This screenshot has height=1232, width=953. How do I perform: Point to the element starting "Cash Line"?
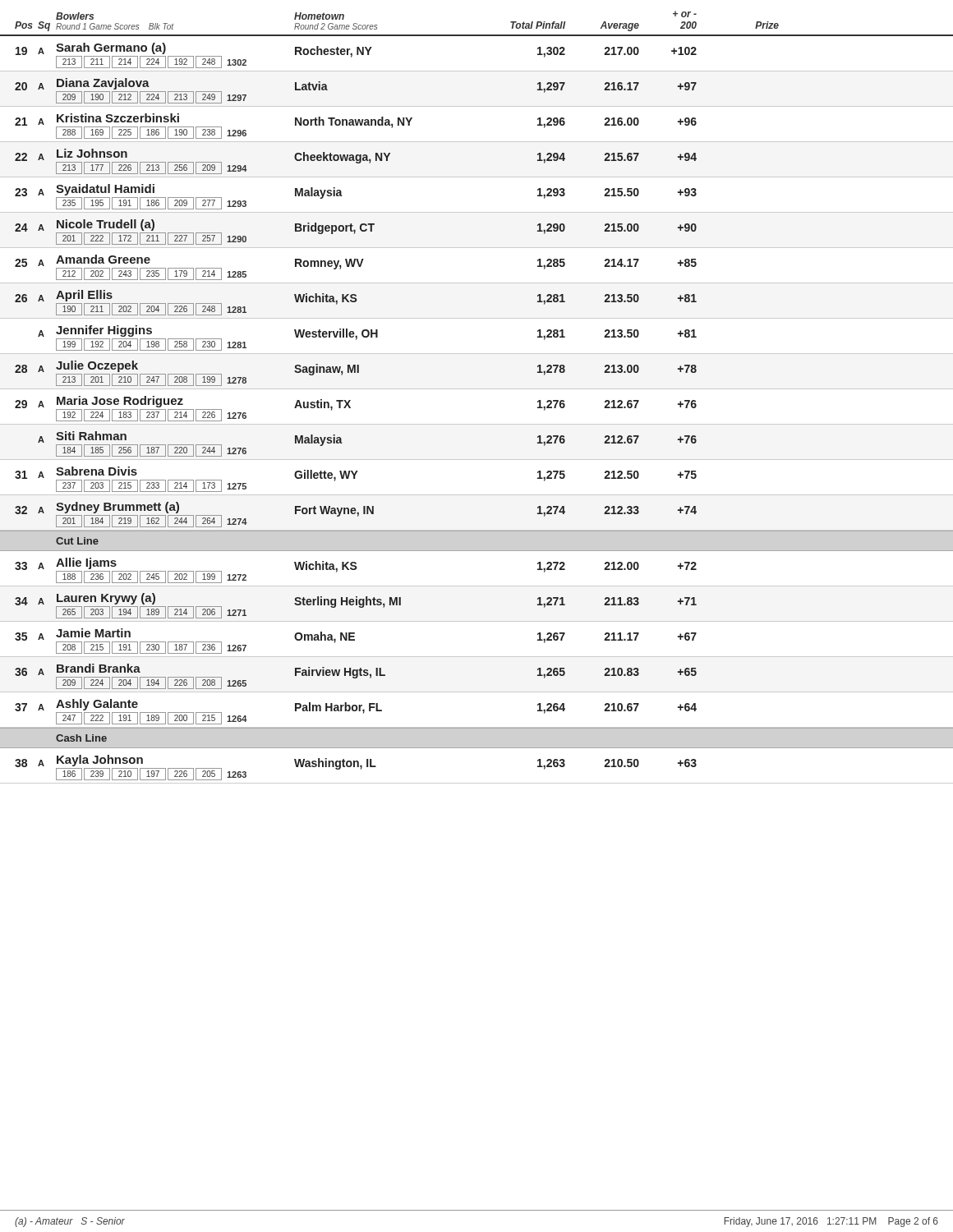(x=81, y=738)
